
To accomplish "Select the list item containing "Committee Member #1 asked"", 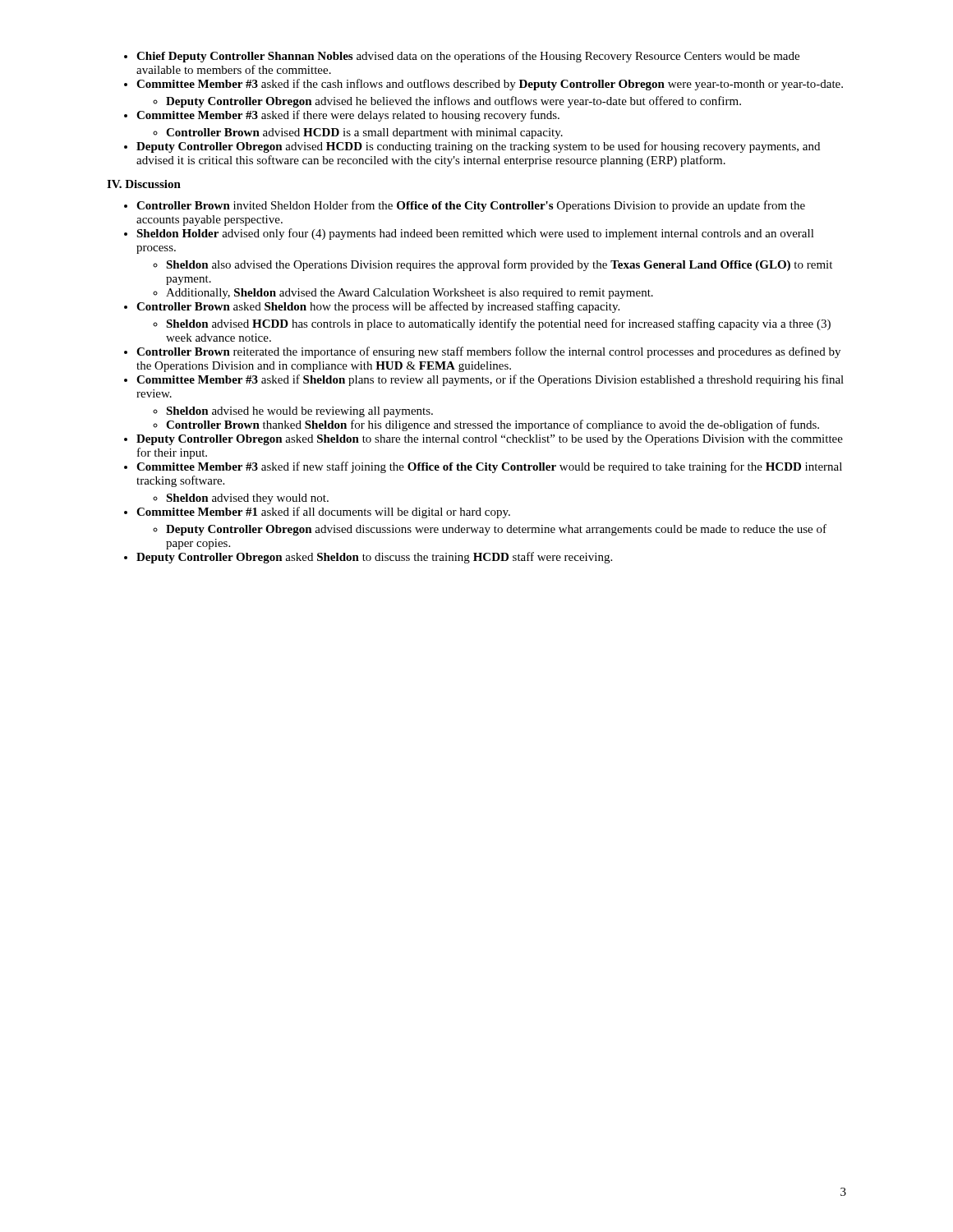I will (491, 527).
